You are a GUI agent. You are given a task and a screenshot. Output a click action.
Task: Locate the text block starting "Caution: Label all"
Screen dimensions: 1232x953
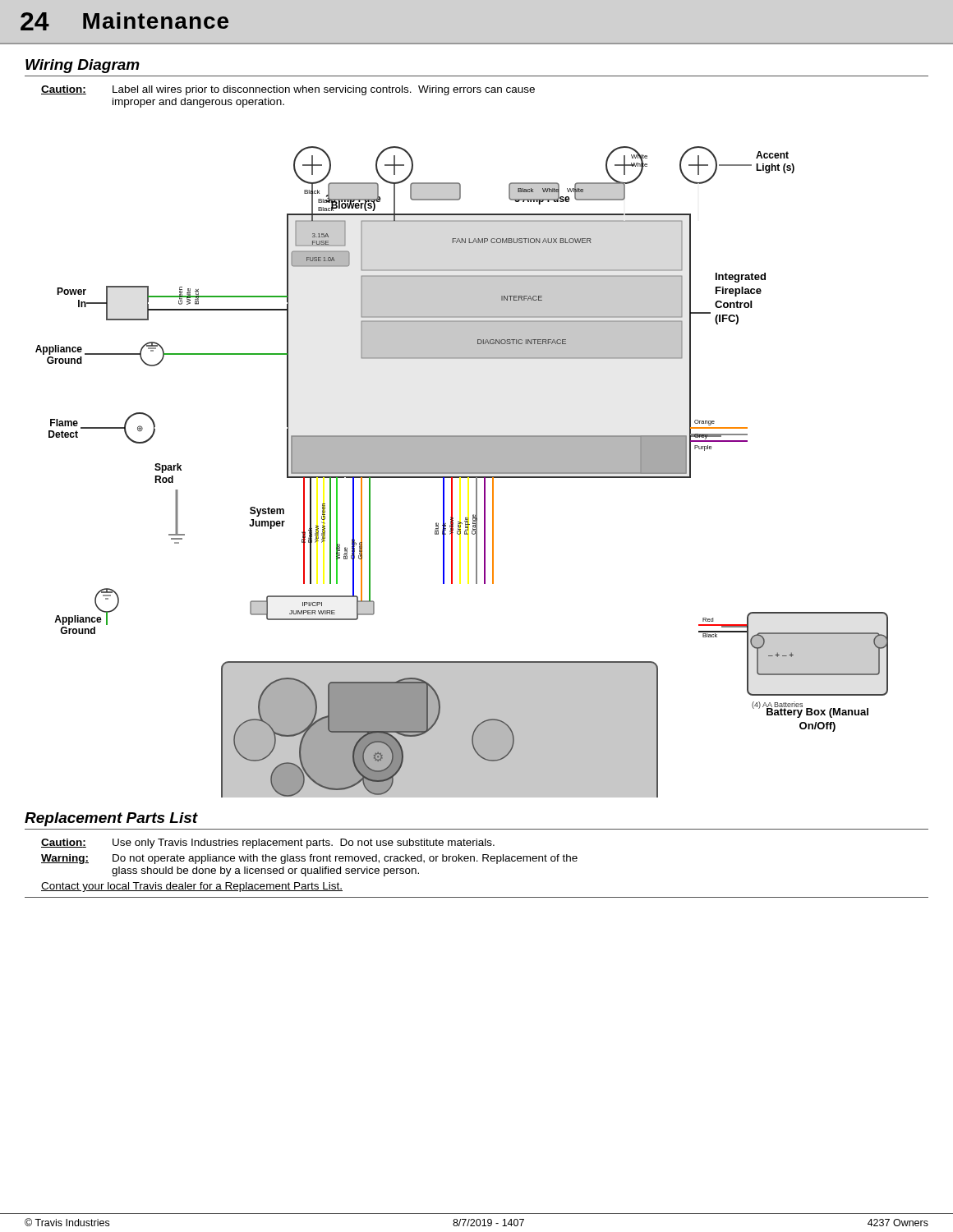click(x=288, y=95)
